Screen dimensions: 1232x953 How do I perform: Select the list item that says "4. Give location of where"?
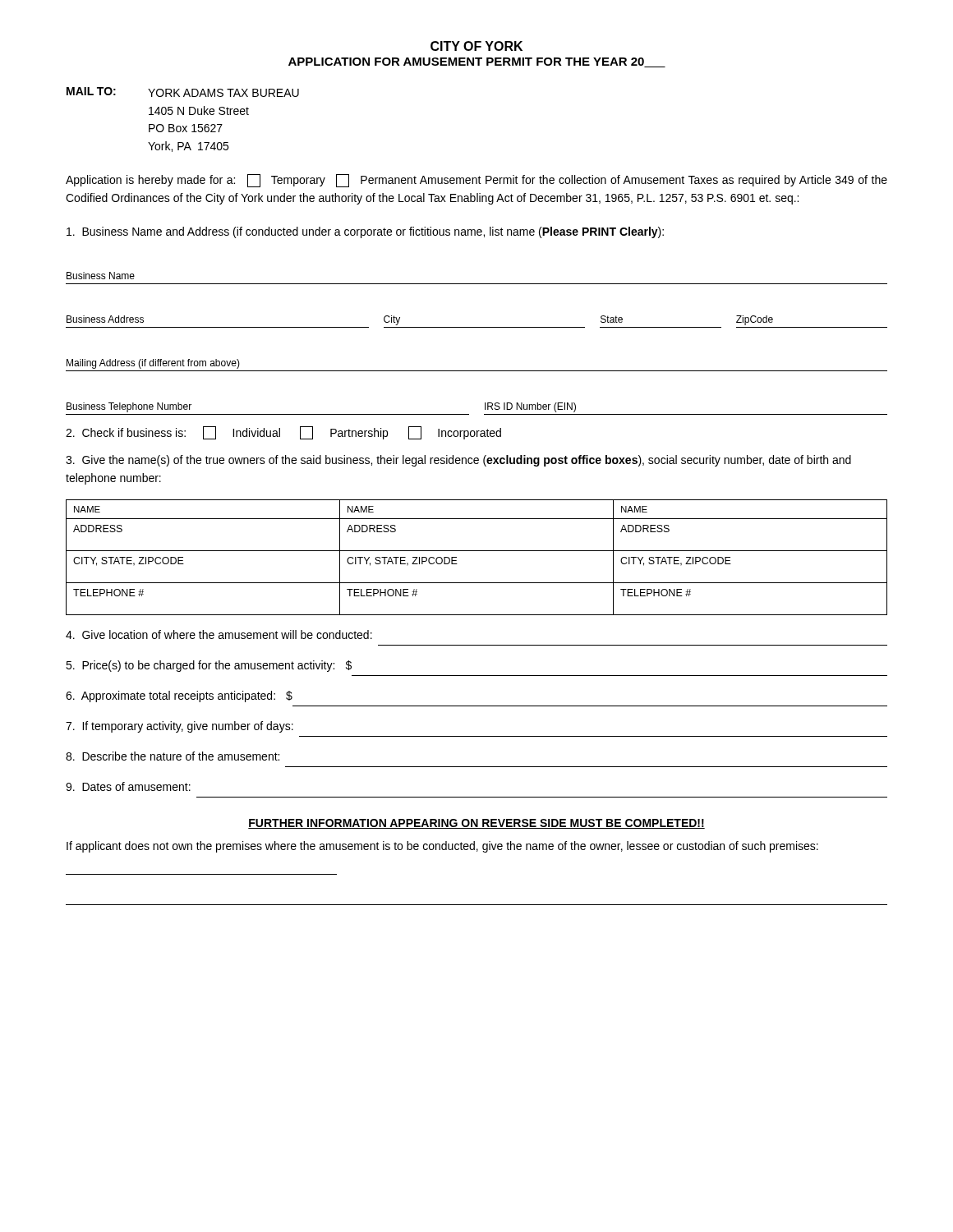[x=476, y=637]
